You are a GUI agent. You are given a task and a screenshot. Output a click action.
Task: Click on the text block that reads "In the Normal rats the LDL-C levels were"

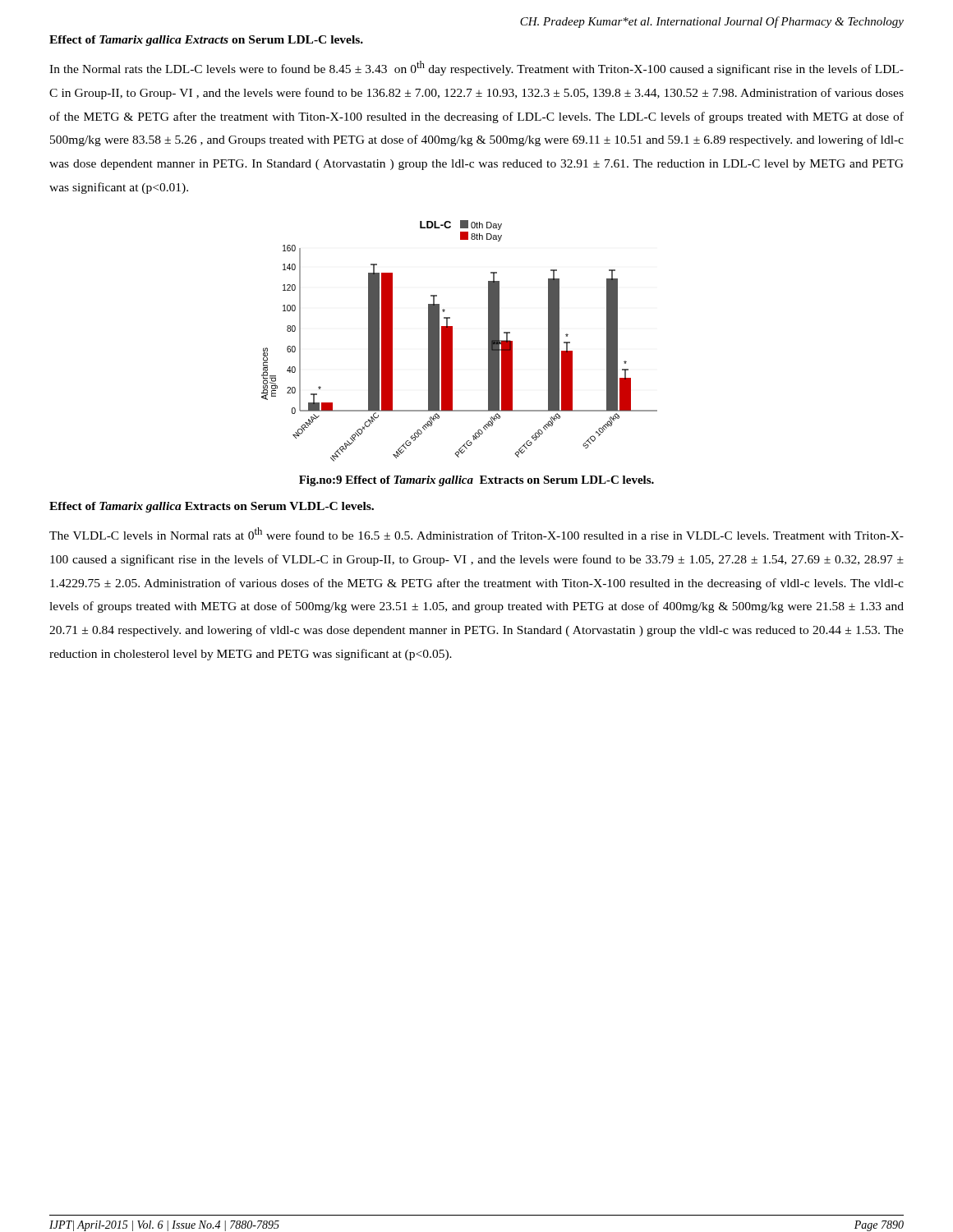coord(476,126)
